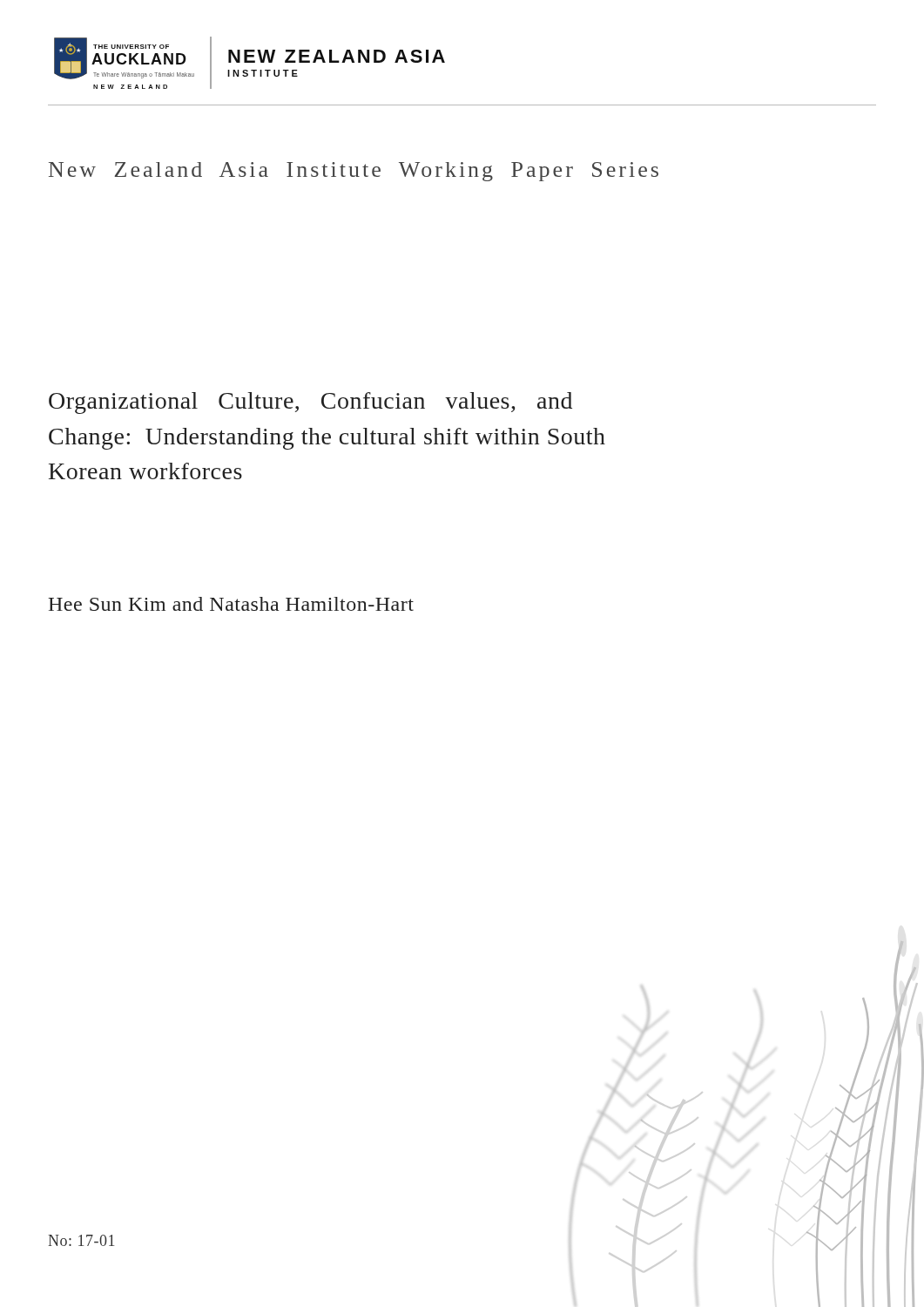This screenshot has width=924, height=1307.
Task: Find the title containing "New Zealand Asia Institute Working Paper Series"
Action: click(355, 169)
